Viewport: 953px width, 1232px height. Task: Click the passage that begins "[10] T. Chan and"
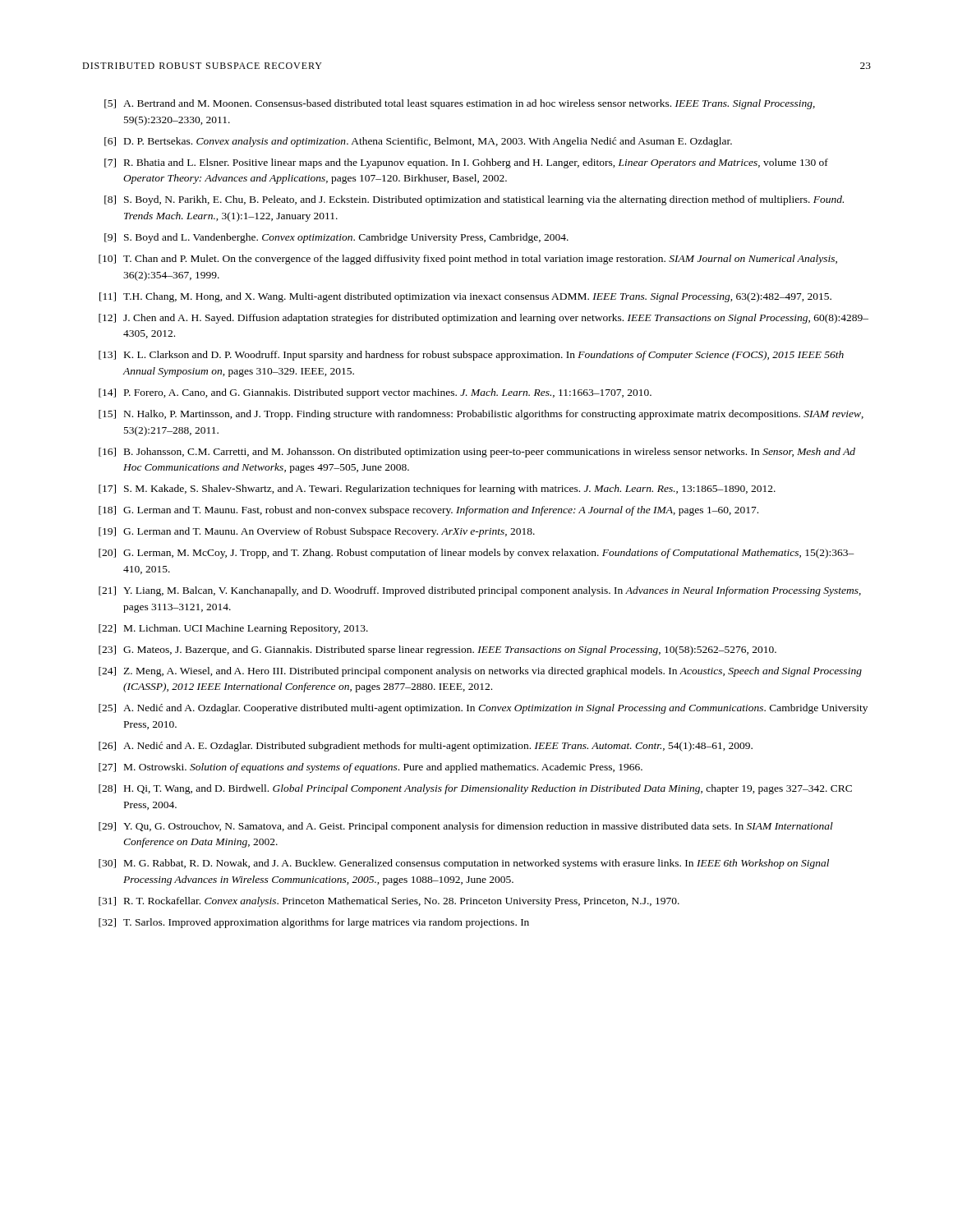coord(476,267)
